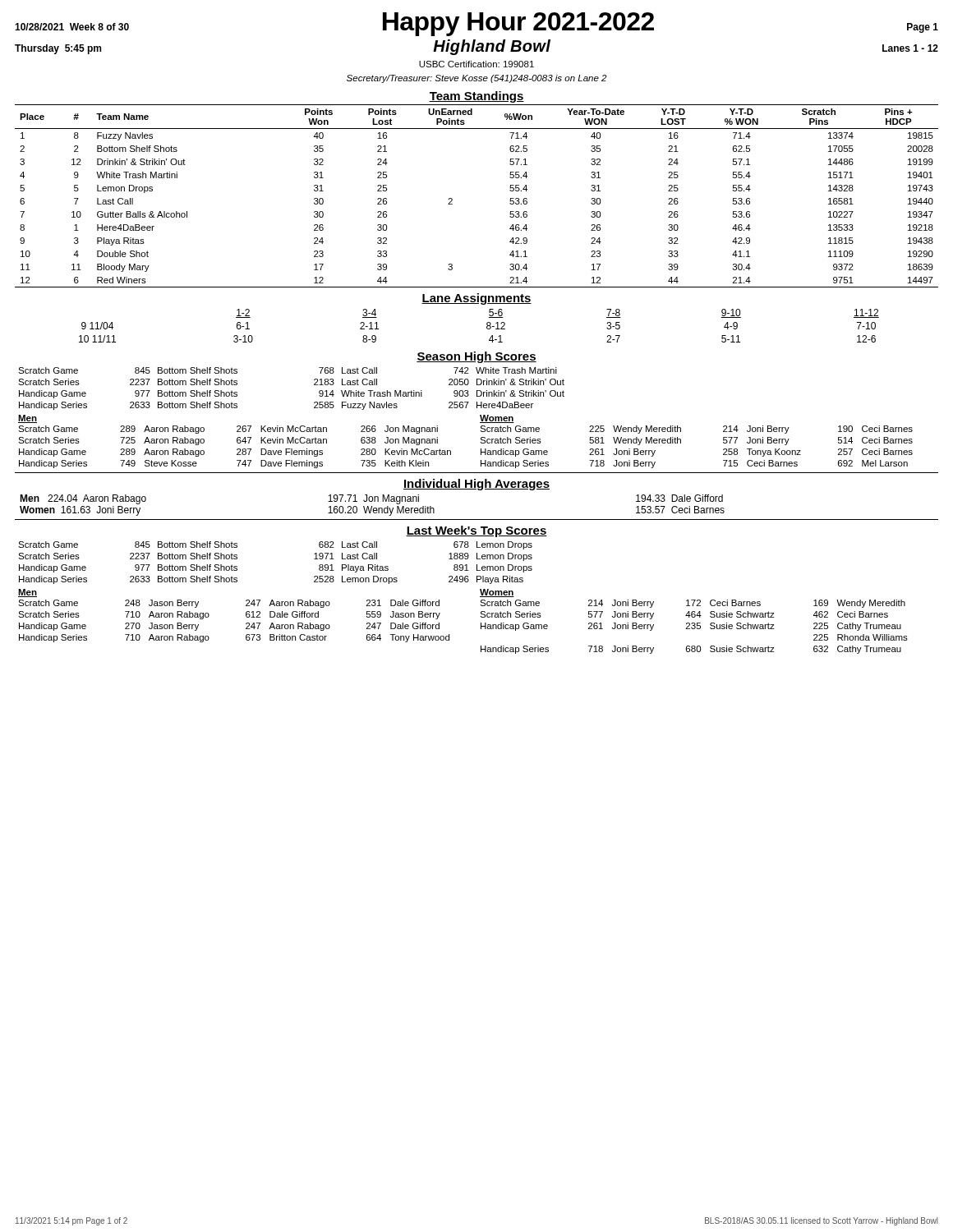This screenshot has width=953, height=1232.
Task: Locate the text starting "Women Scratch Game 214"
Action: (x=707, y=620)
